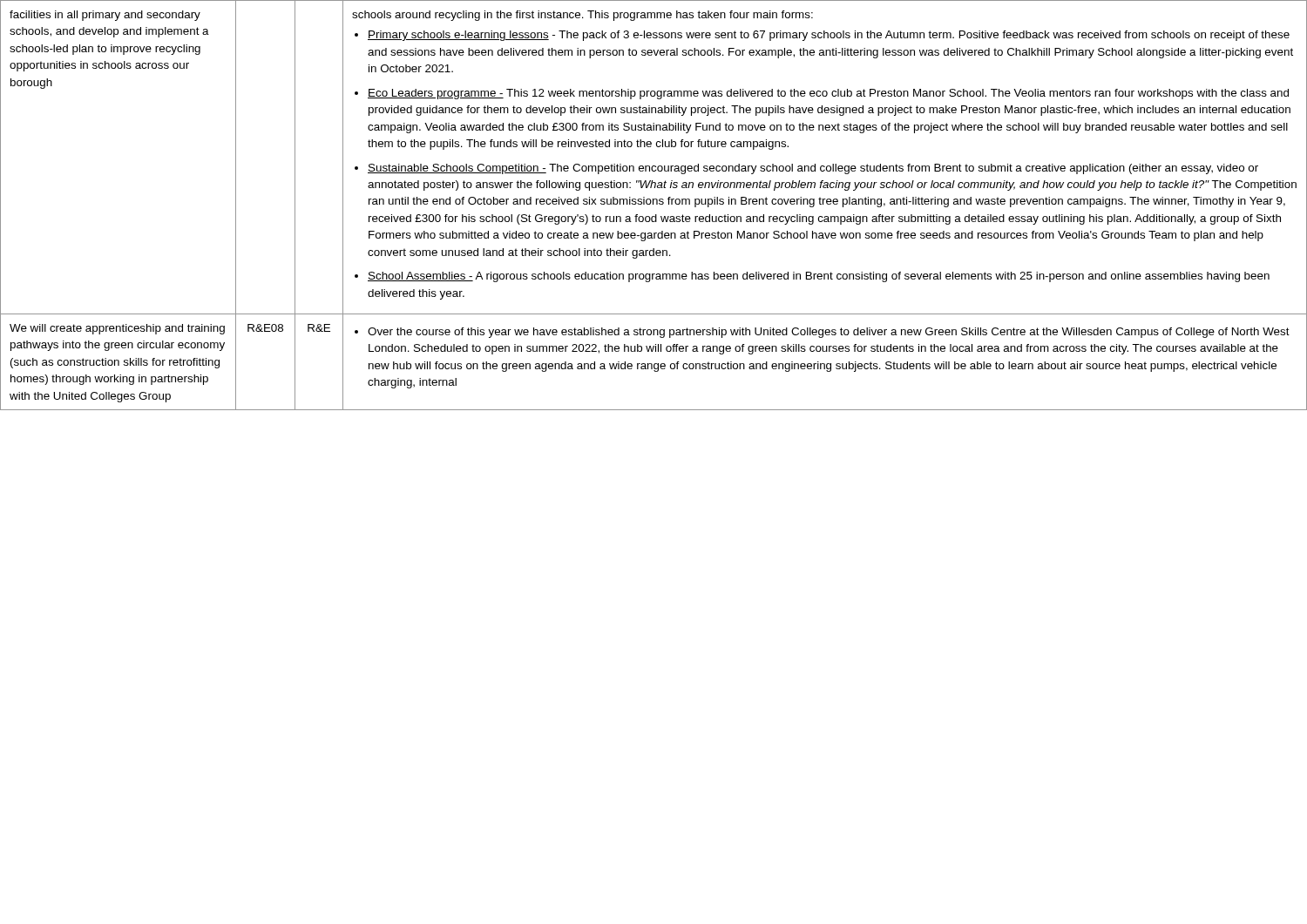The height and width of the screenshot is (924, 1307).
Task: Locate the table with the text "facilities in all"
Action: pyautogui.click(x=654, y=462)
